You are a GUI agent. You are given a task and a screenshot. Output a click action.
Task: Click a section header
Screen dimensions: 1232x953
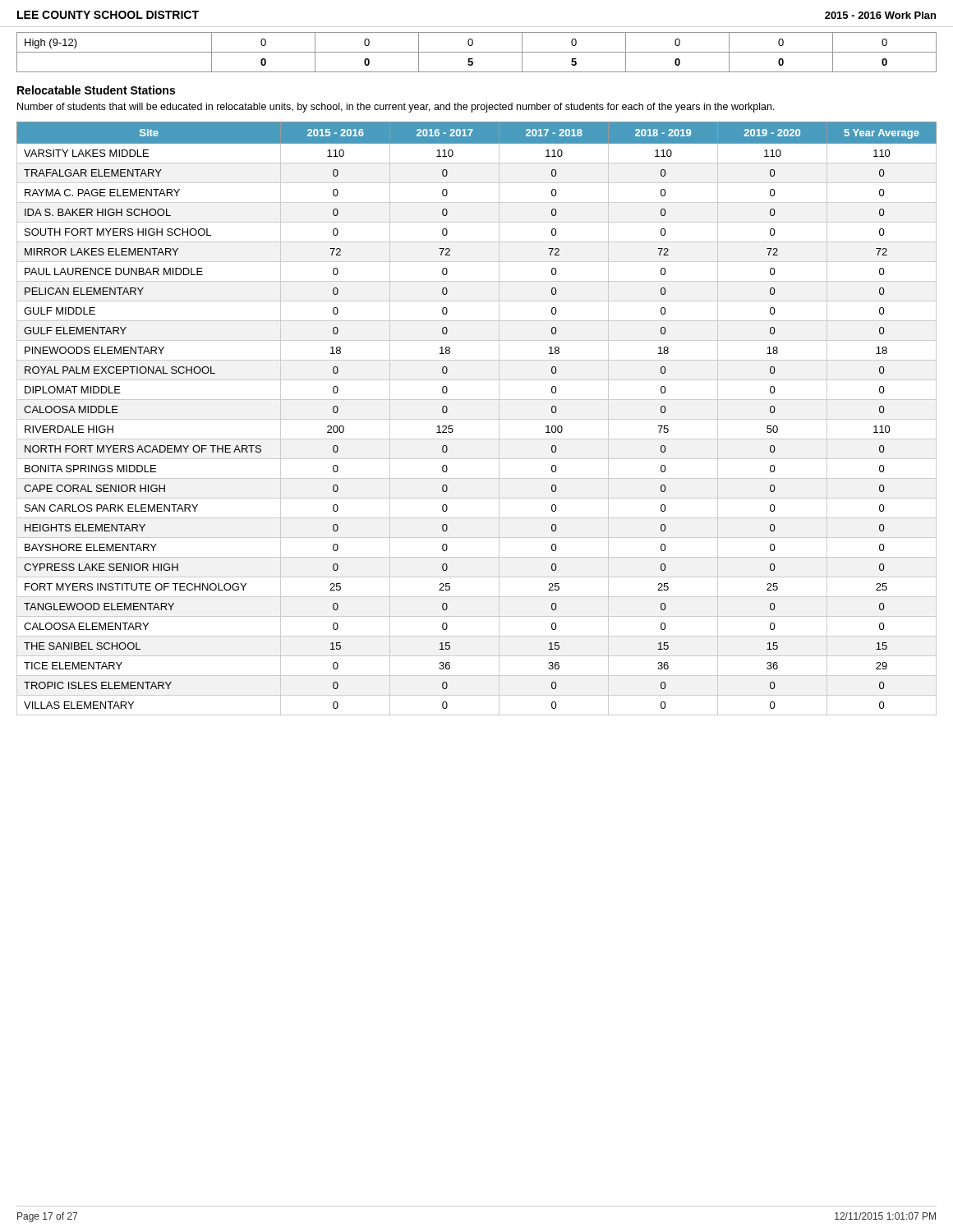pyautogui.click(x=96, y=90)
